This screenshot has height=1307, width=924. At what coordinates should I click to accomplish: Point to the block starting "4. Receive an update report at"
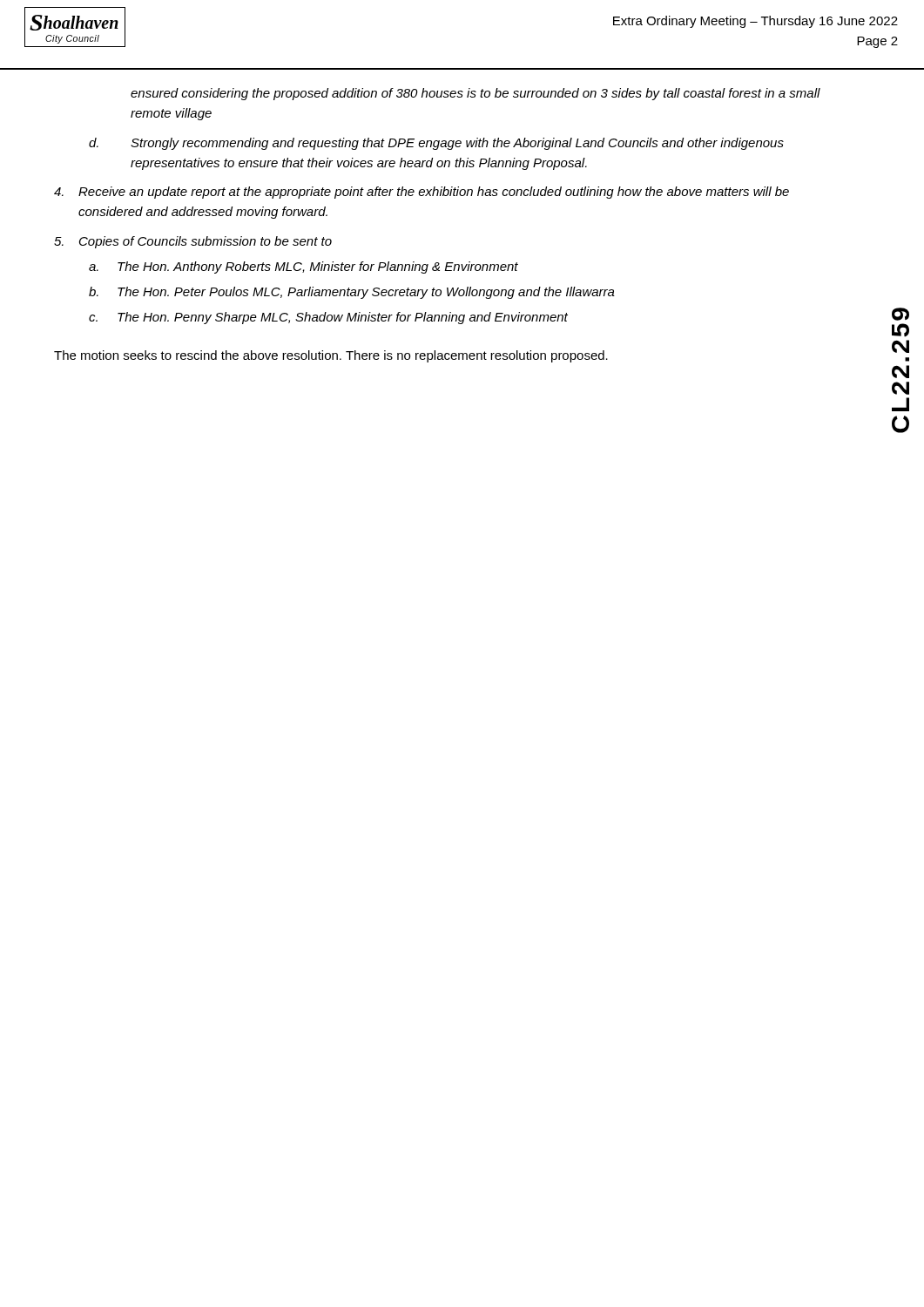click(x=452, y=202)
